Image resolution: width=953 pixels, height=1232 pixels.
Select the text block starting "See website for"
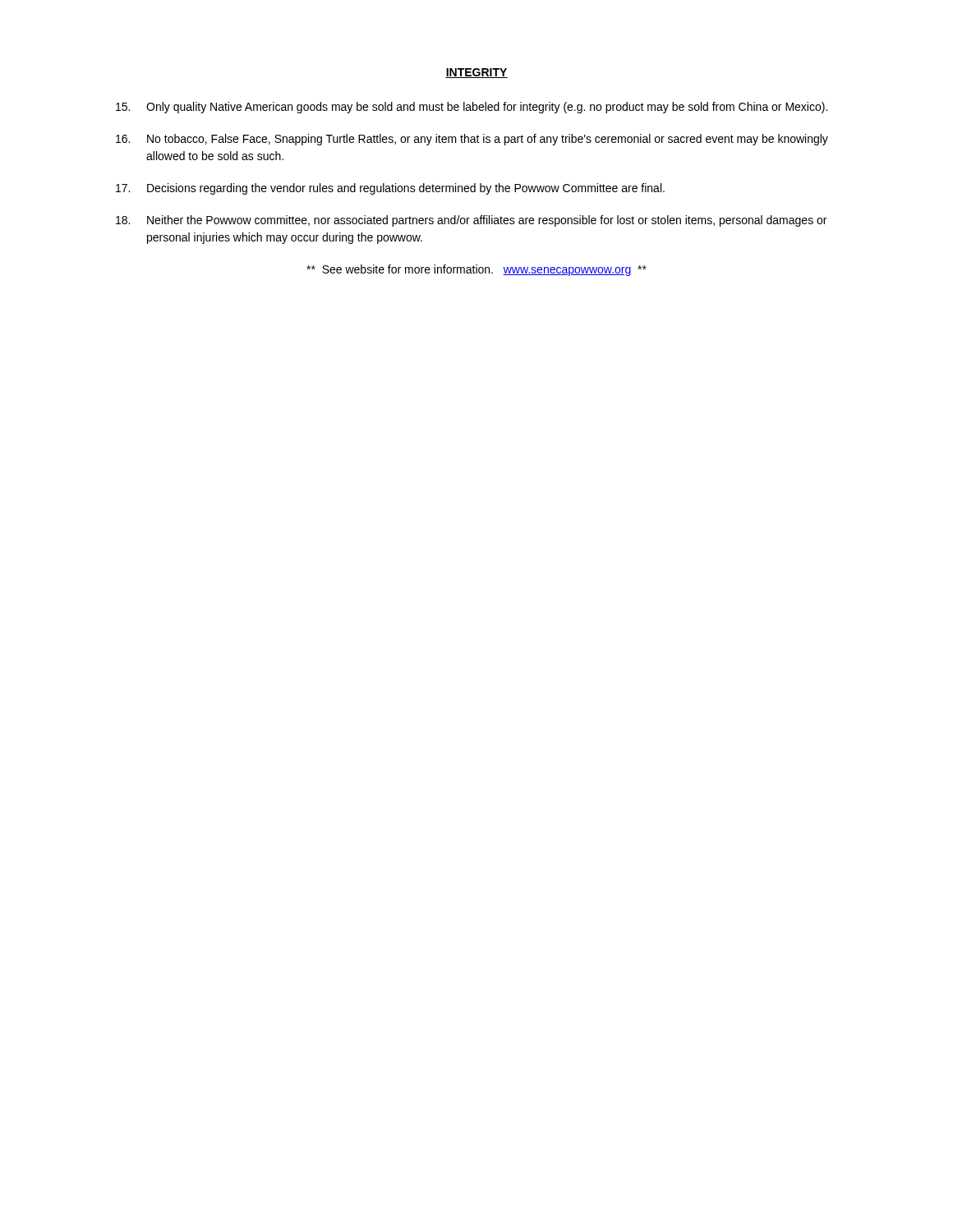(x=476, y=269)
